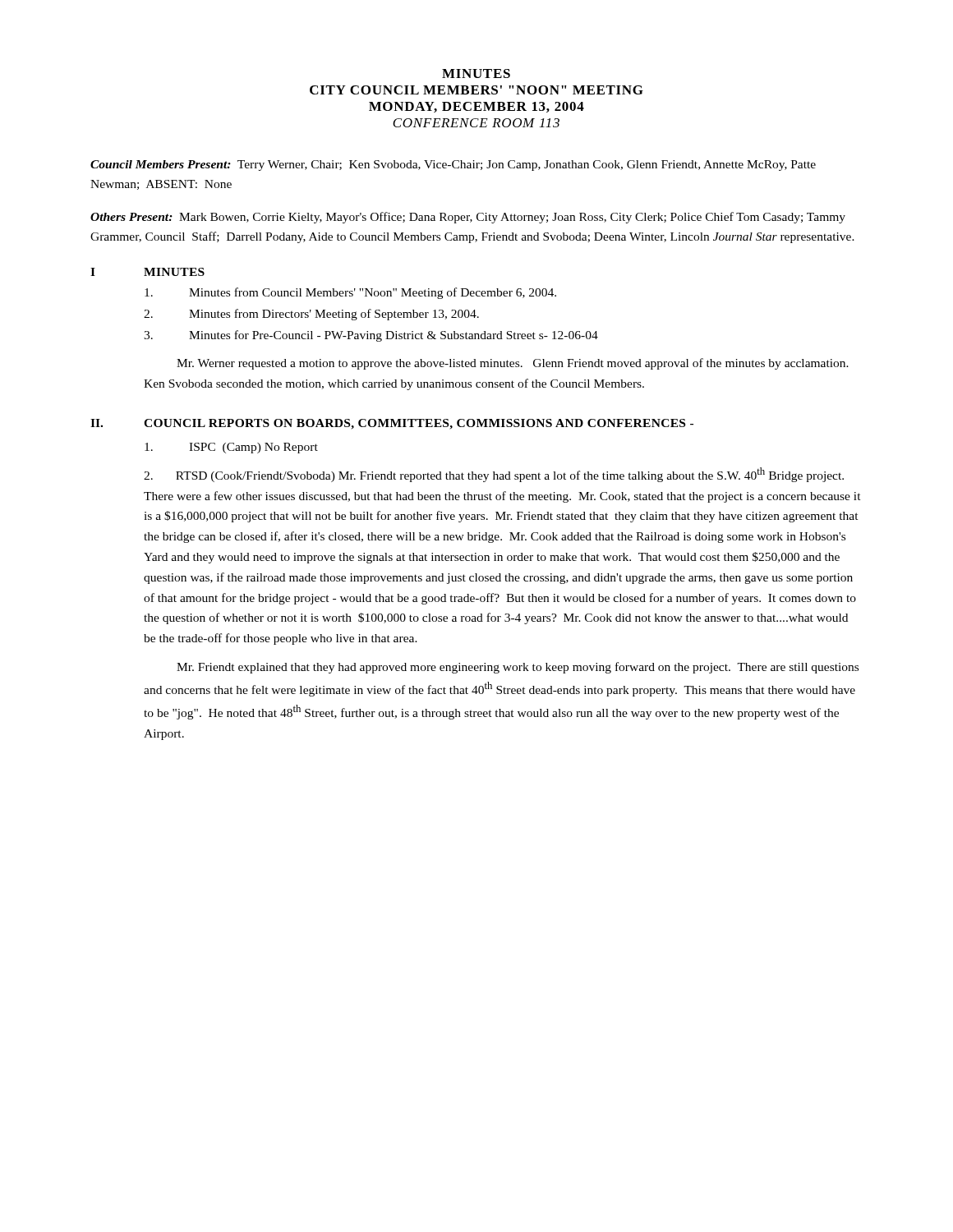
Task: Locate the block starting "Council Members Present: Terry"
Action: click(453, 174)
